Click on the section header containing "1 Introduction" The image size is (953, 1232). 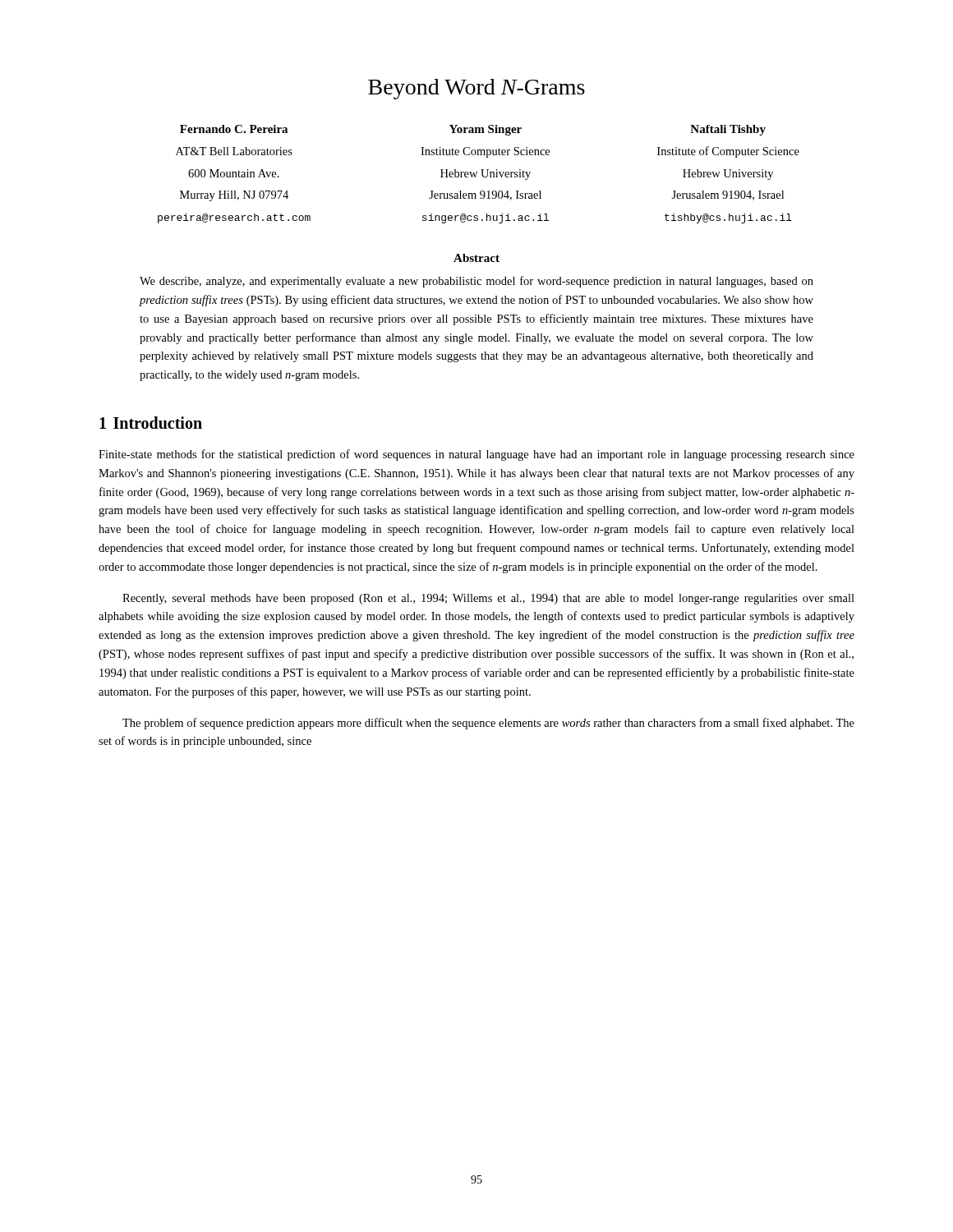[150, 423]
